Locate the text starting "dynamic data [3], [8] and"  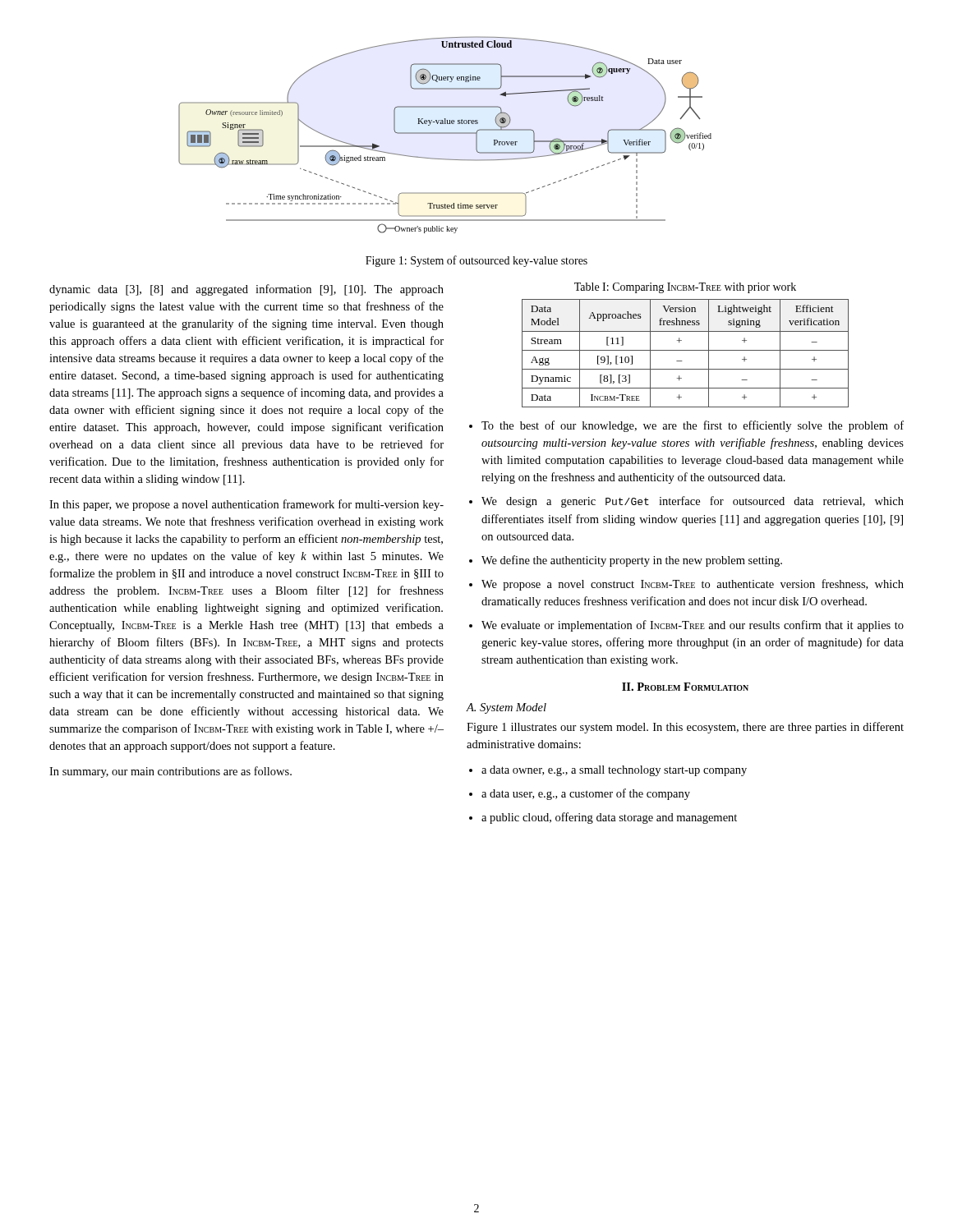point(246,384)
